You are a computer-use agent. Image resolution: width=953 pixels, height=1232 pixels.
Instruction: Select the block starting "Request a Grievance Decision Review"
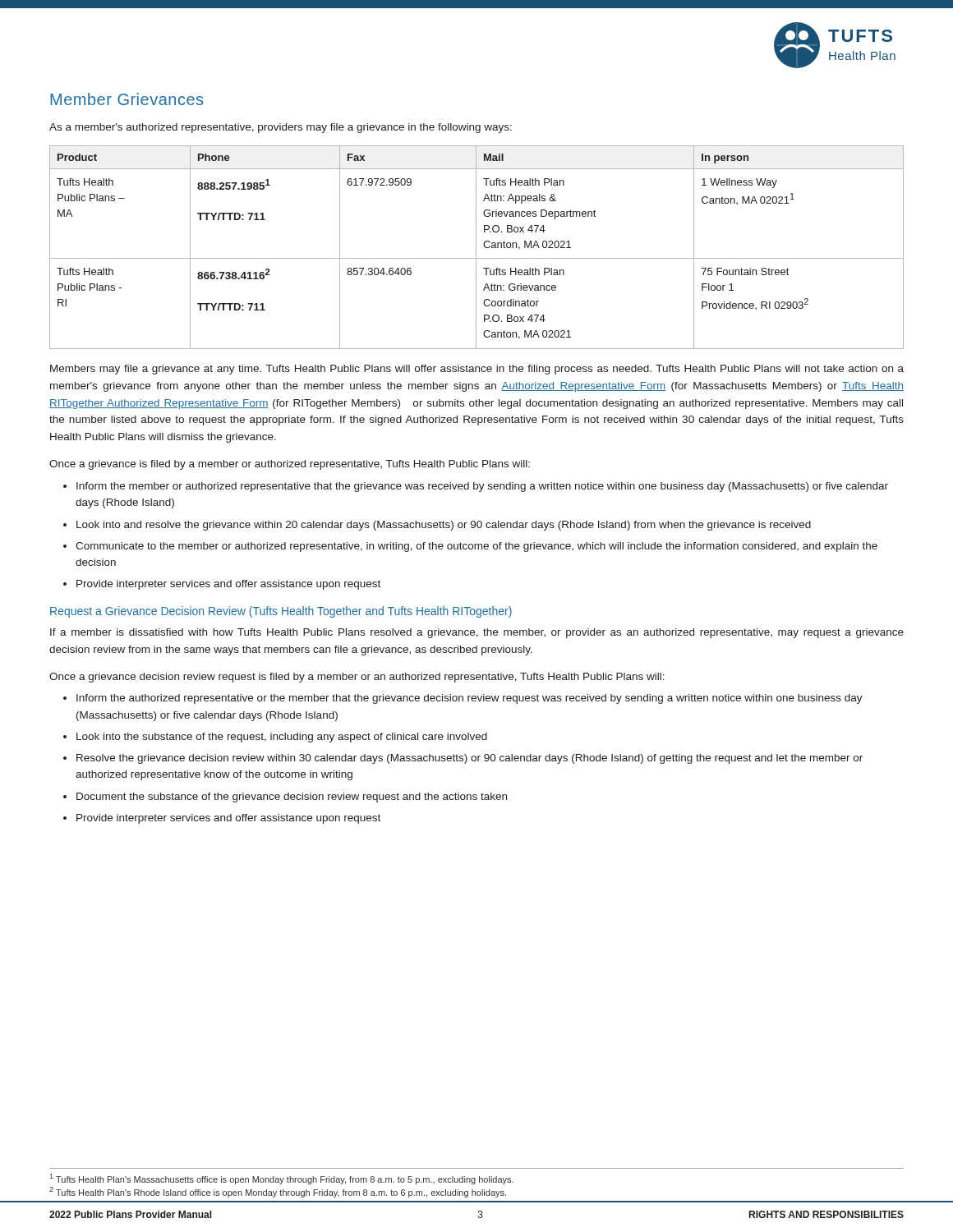[476, 611]
